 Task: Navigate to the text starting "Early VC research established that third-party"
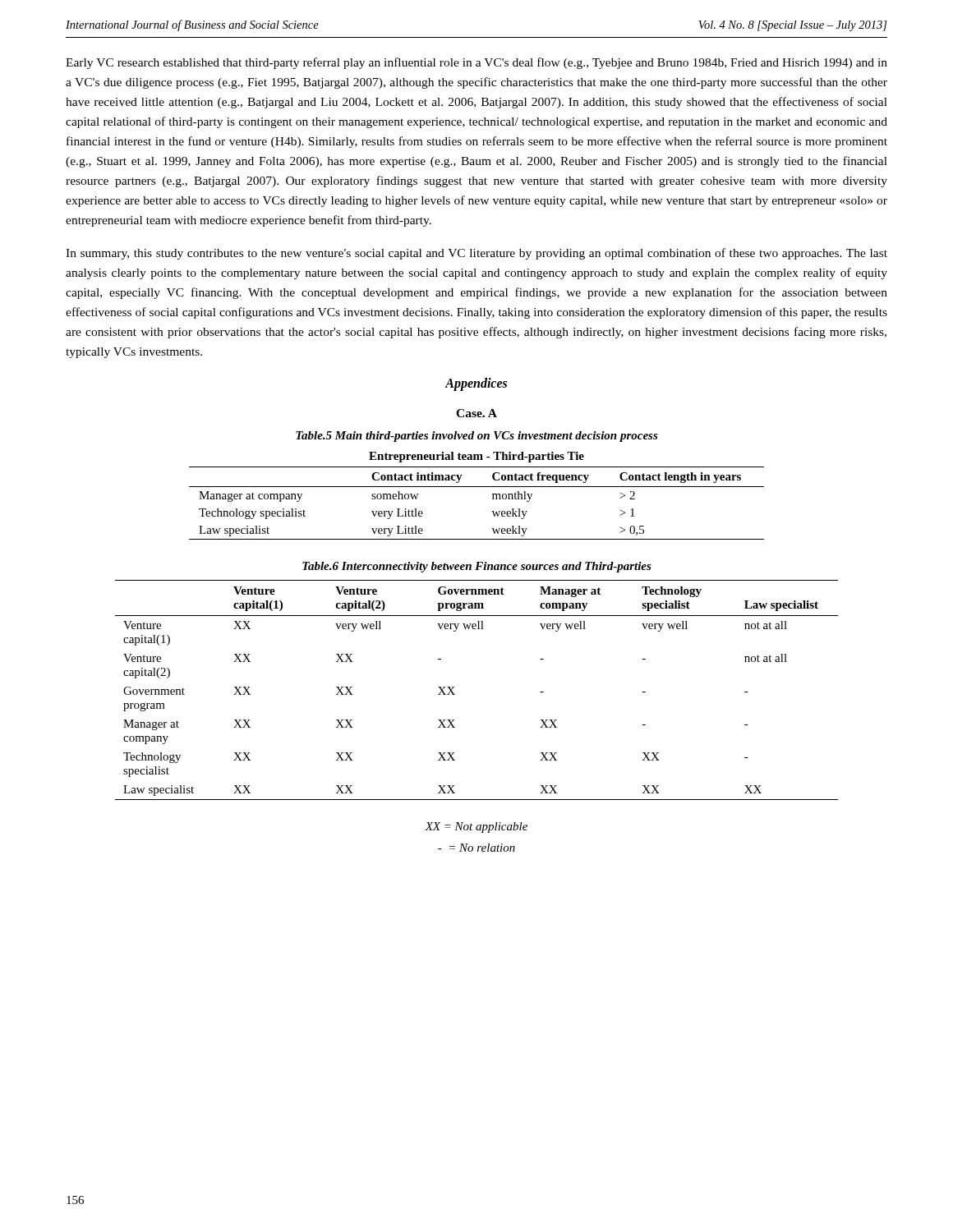(x=476, y=141)
